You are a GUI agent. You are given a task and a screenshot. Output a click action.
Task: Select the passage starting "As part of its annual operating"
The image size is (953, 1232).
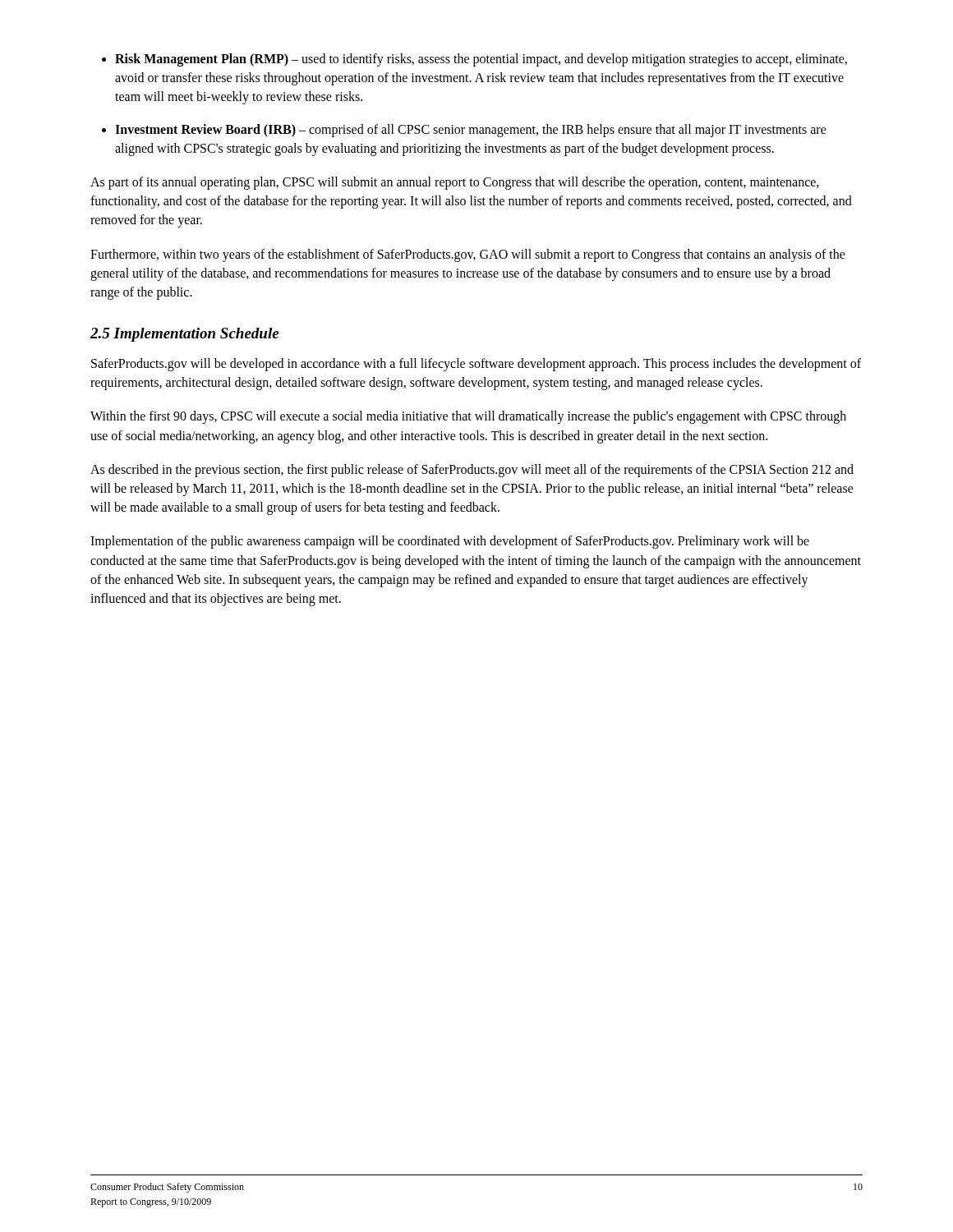(476, 201)
